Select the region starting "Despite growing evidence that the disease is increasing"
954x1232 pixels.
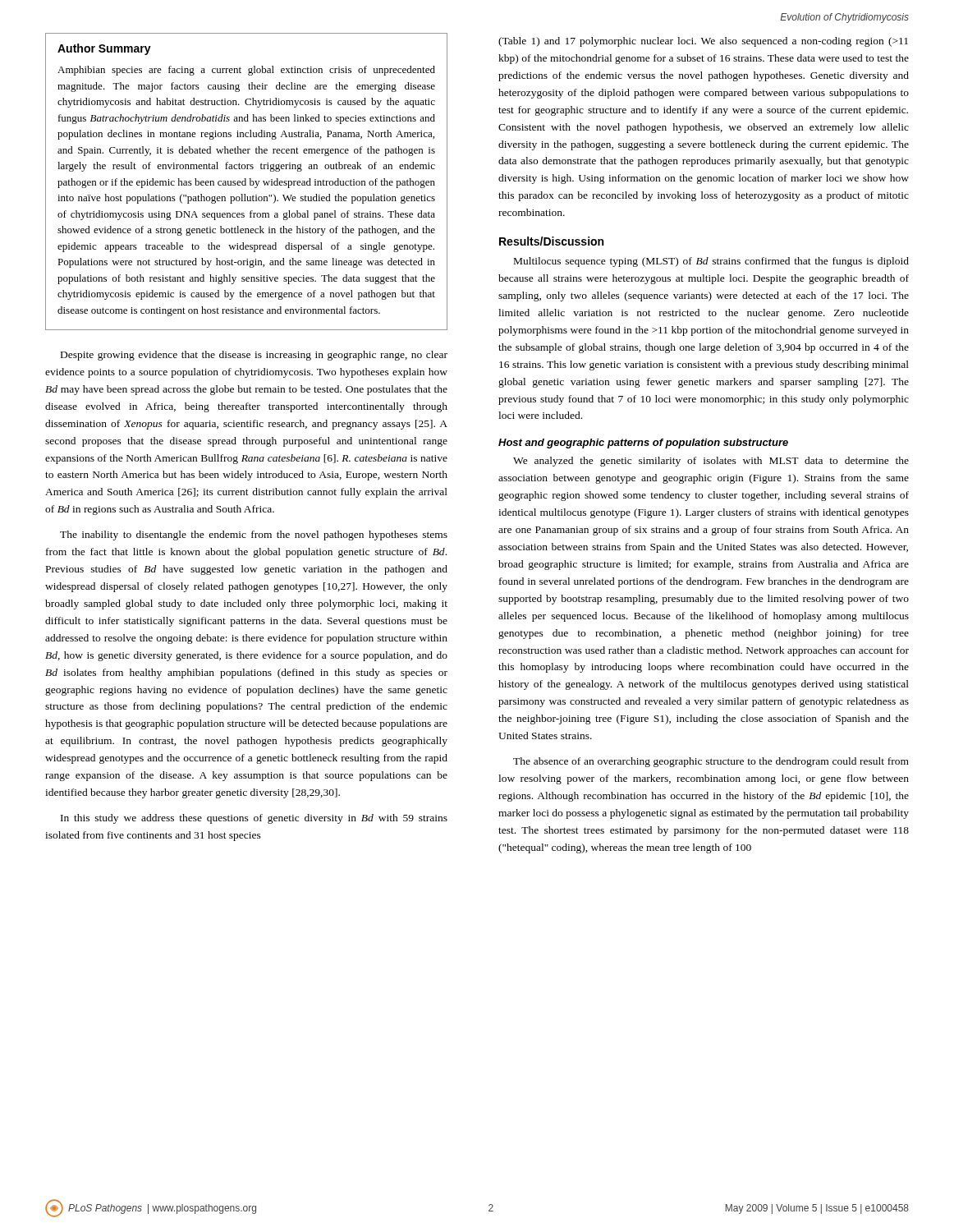click(x=246, y=595)
